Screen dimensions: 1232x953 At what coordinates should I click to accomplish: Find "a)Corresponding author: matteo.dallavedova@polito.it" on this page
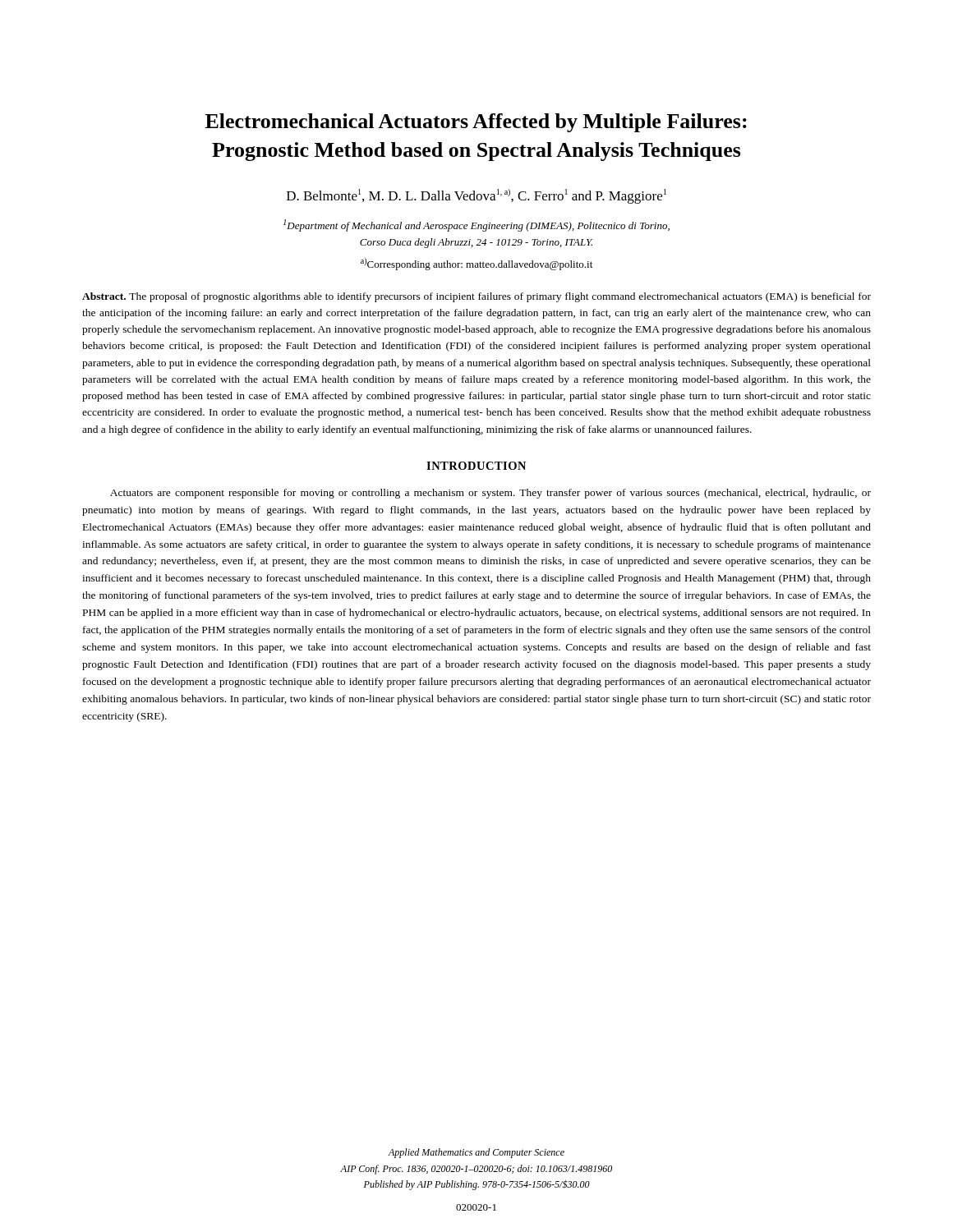coord(476,264)
